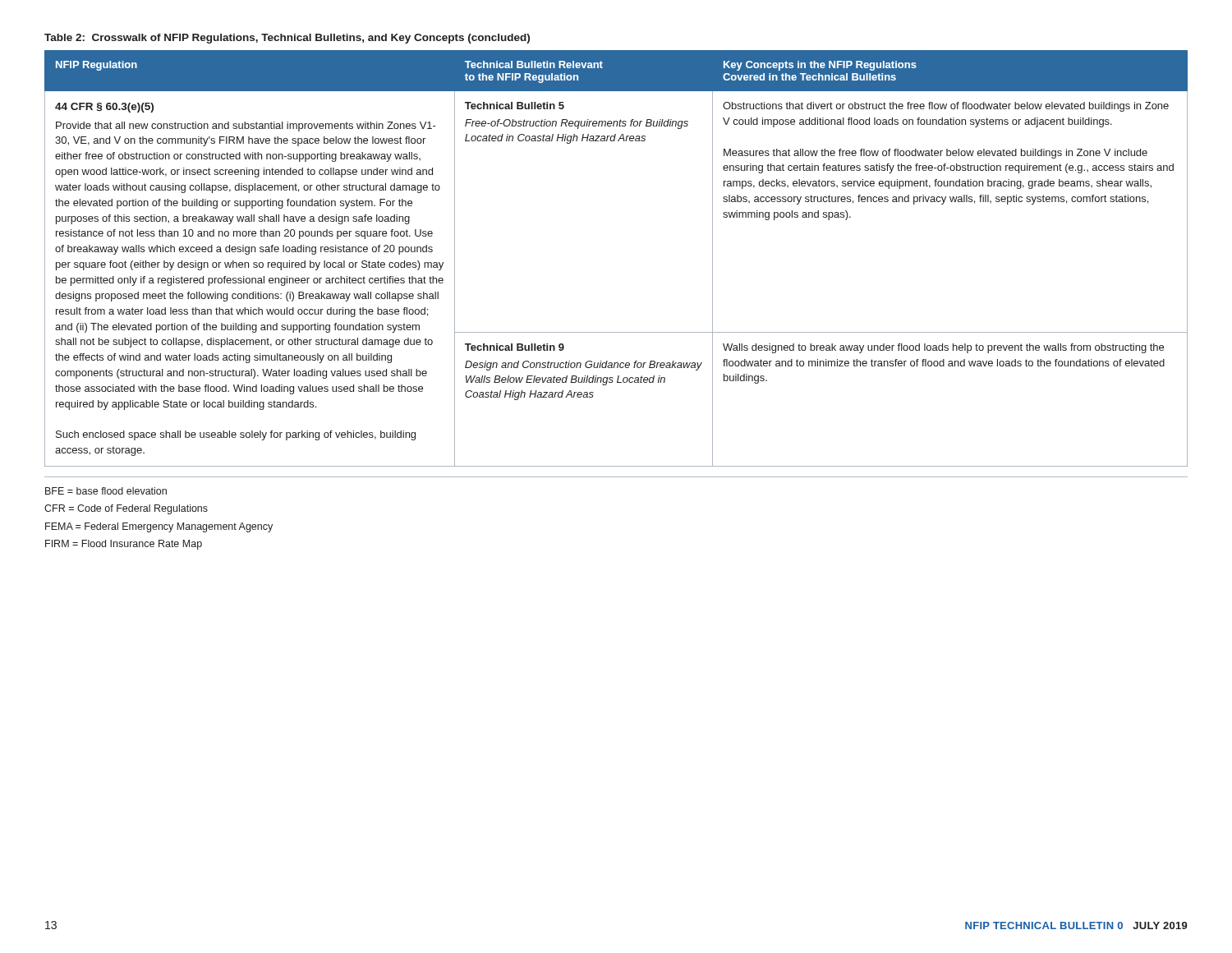Find "CFR = Code of Federal Regulations" on this page
Screen dimensions: 953x1232
point(126,509)
